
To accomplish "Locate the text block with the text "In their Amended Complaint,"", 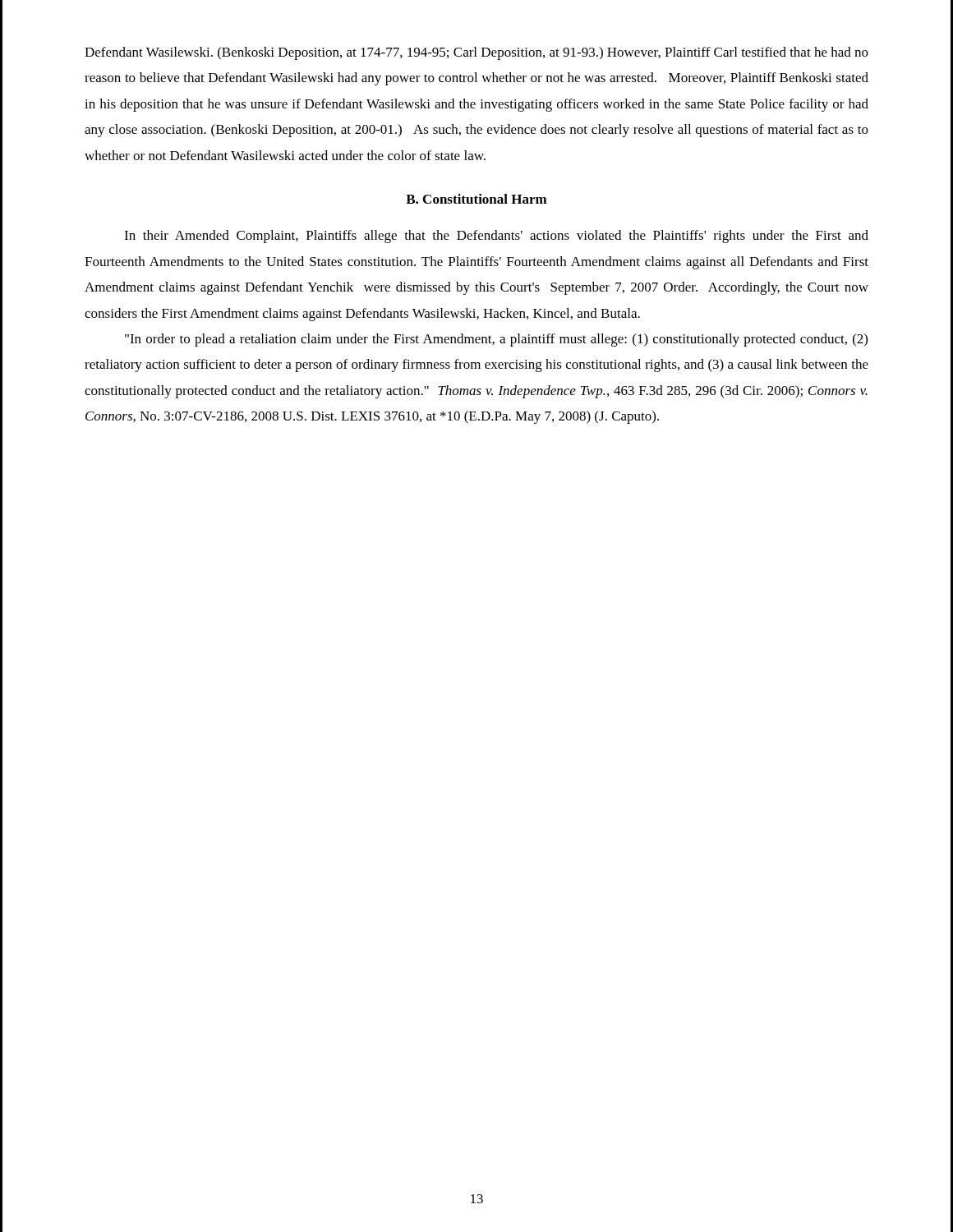I will [476, 274].
